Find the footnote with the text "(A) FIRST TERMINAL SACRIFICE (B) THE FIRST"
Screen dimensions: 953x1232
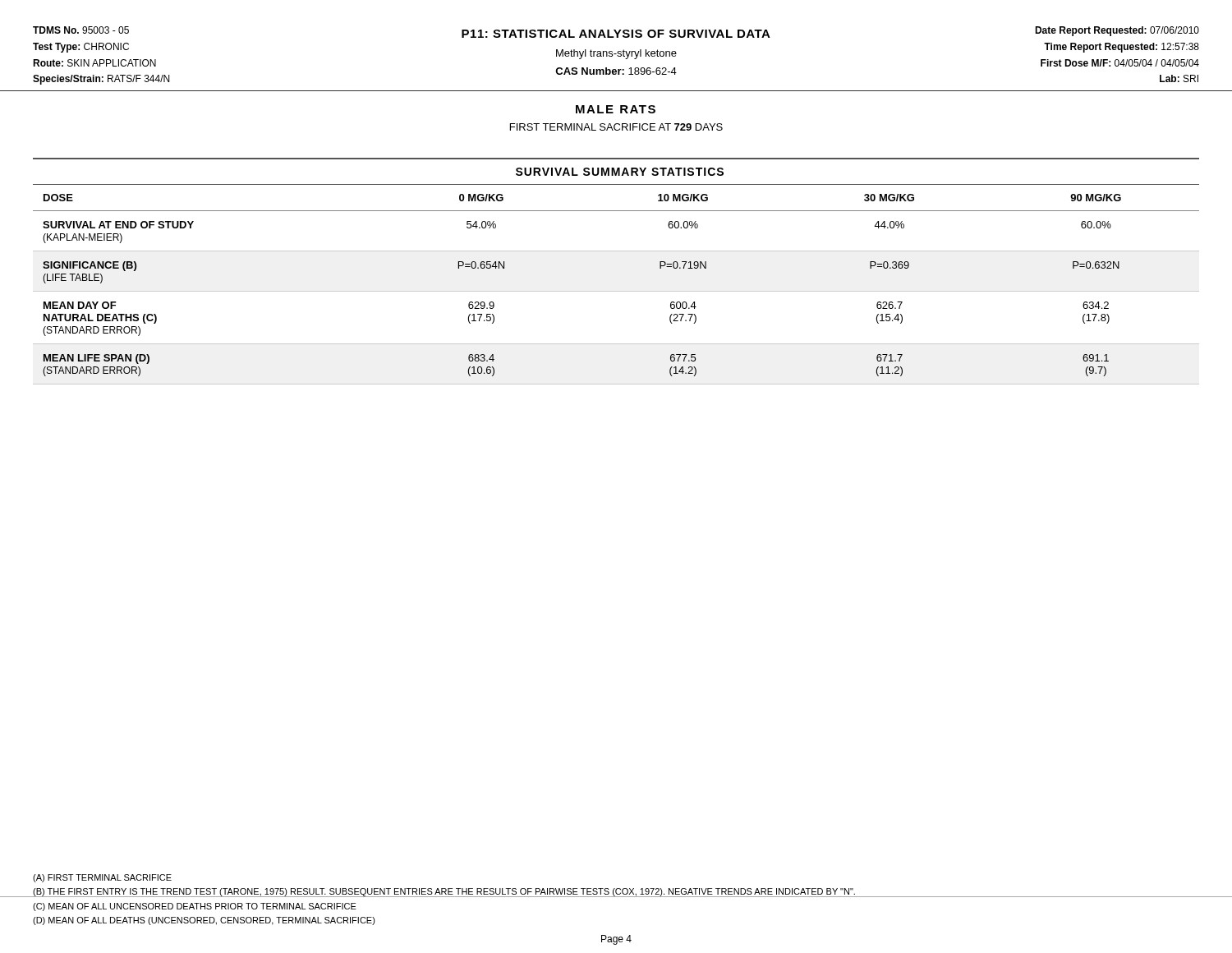coord(444,899)
